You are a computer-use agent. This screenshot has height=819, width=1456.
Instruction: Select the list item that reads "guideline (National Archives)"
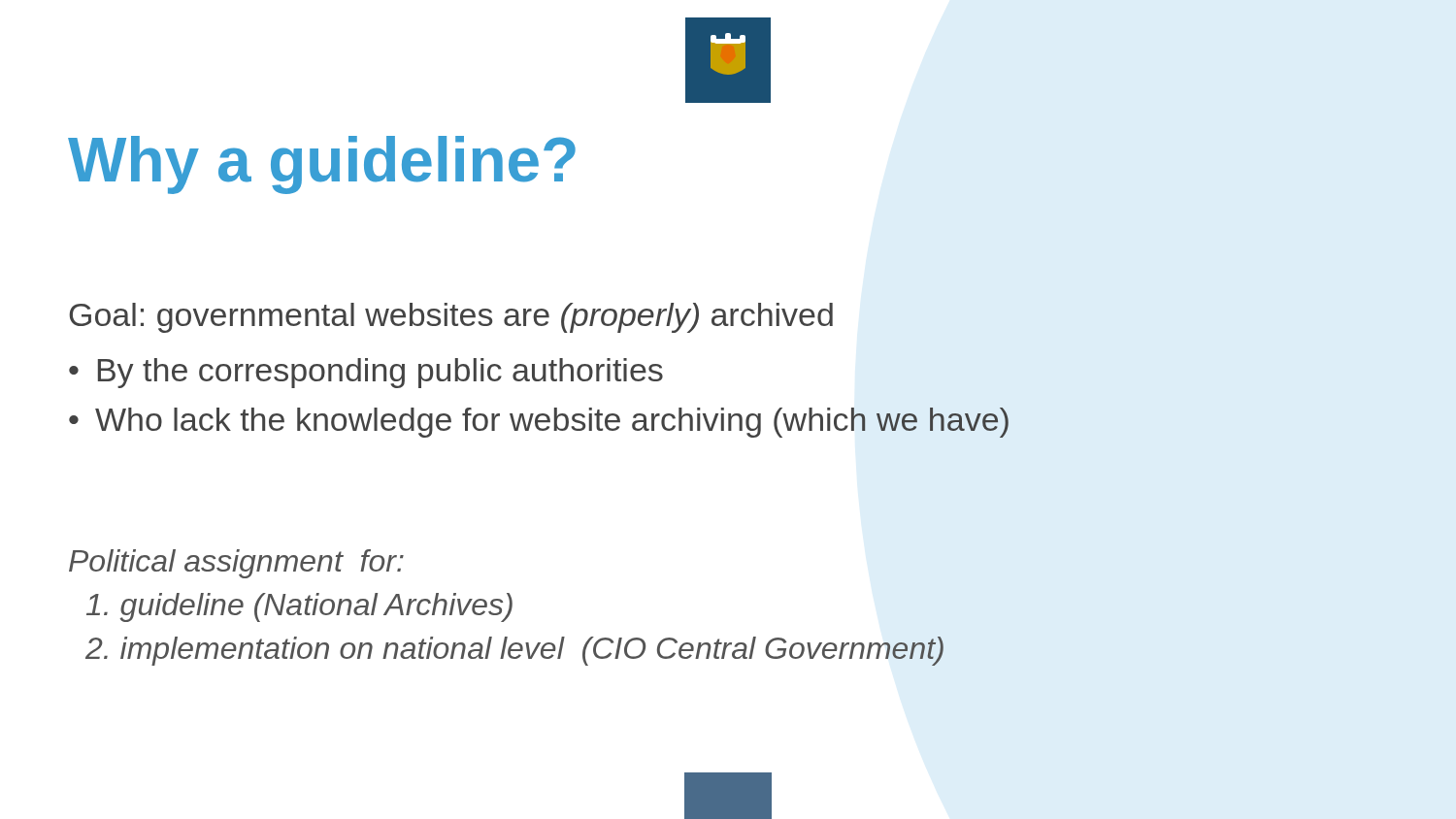(x=300, y=605)
